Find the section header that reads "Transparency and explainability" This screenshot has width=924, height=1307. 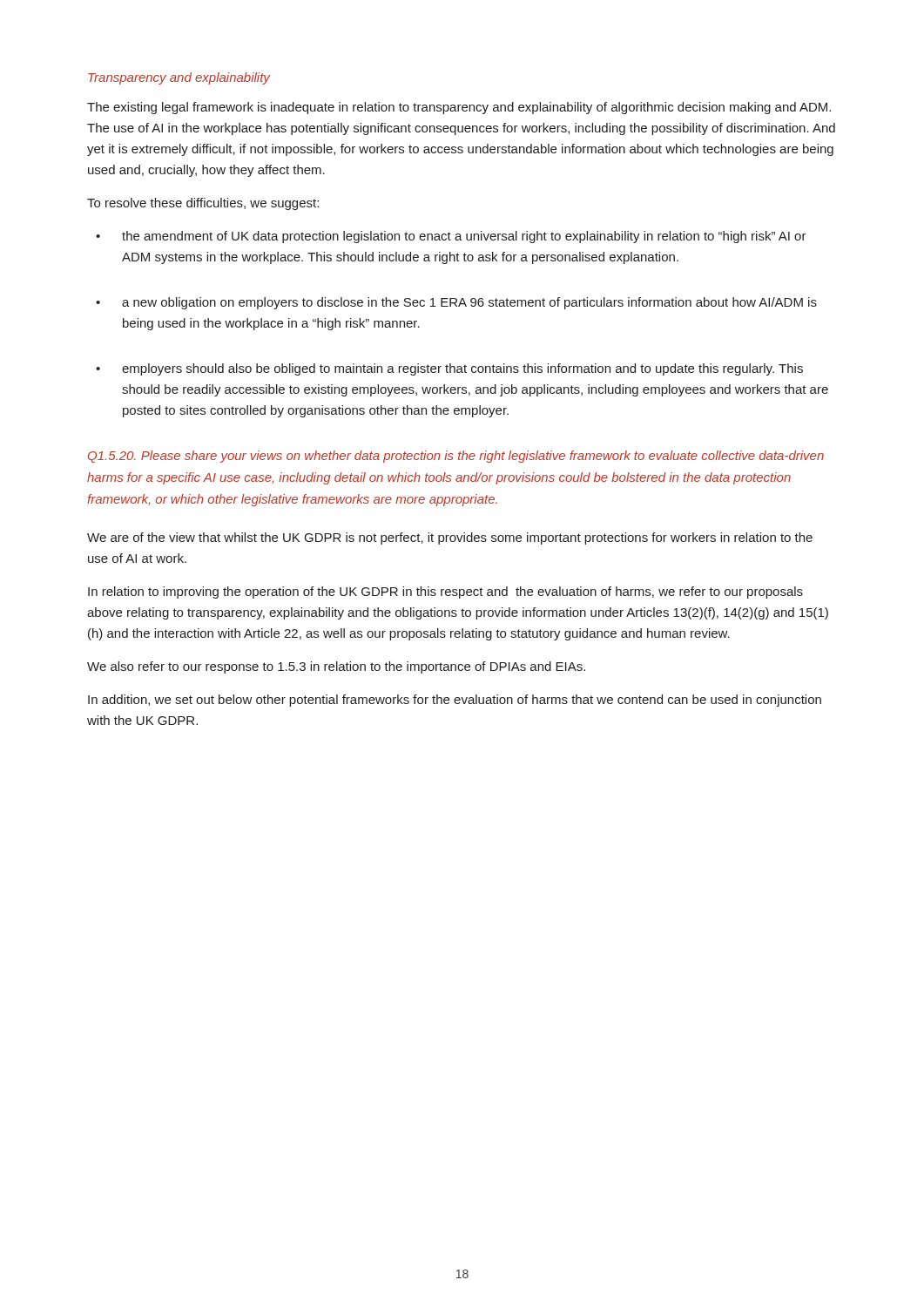[178, 77]
